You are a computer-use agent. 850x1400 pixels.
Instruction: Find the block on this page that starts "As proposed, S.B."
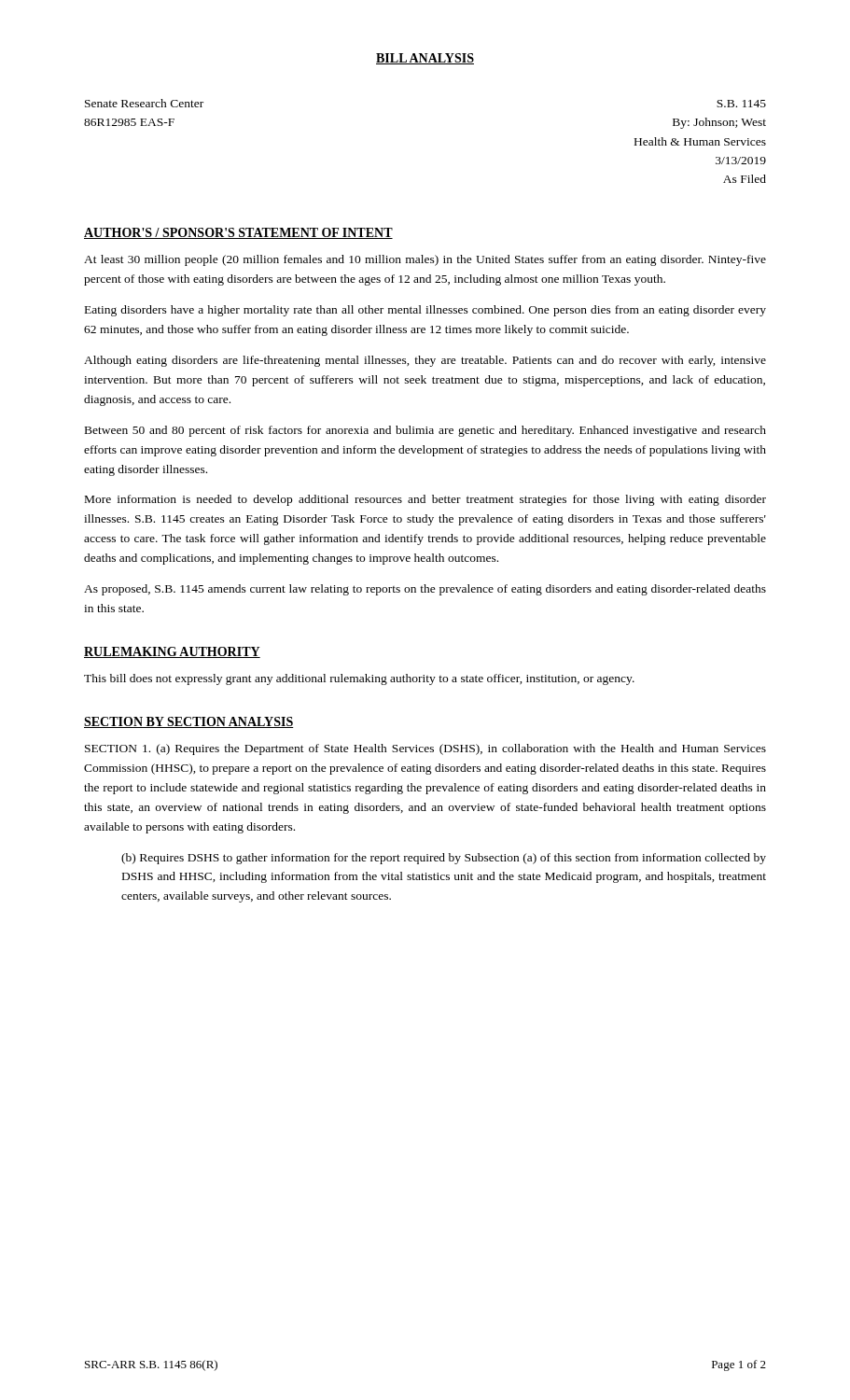click(425, 599)
